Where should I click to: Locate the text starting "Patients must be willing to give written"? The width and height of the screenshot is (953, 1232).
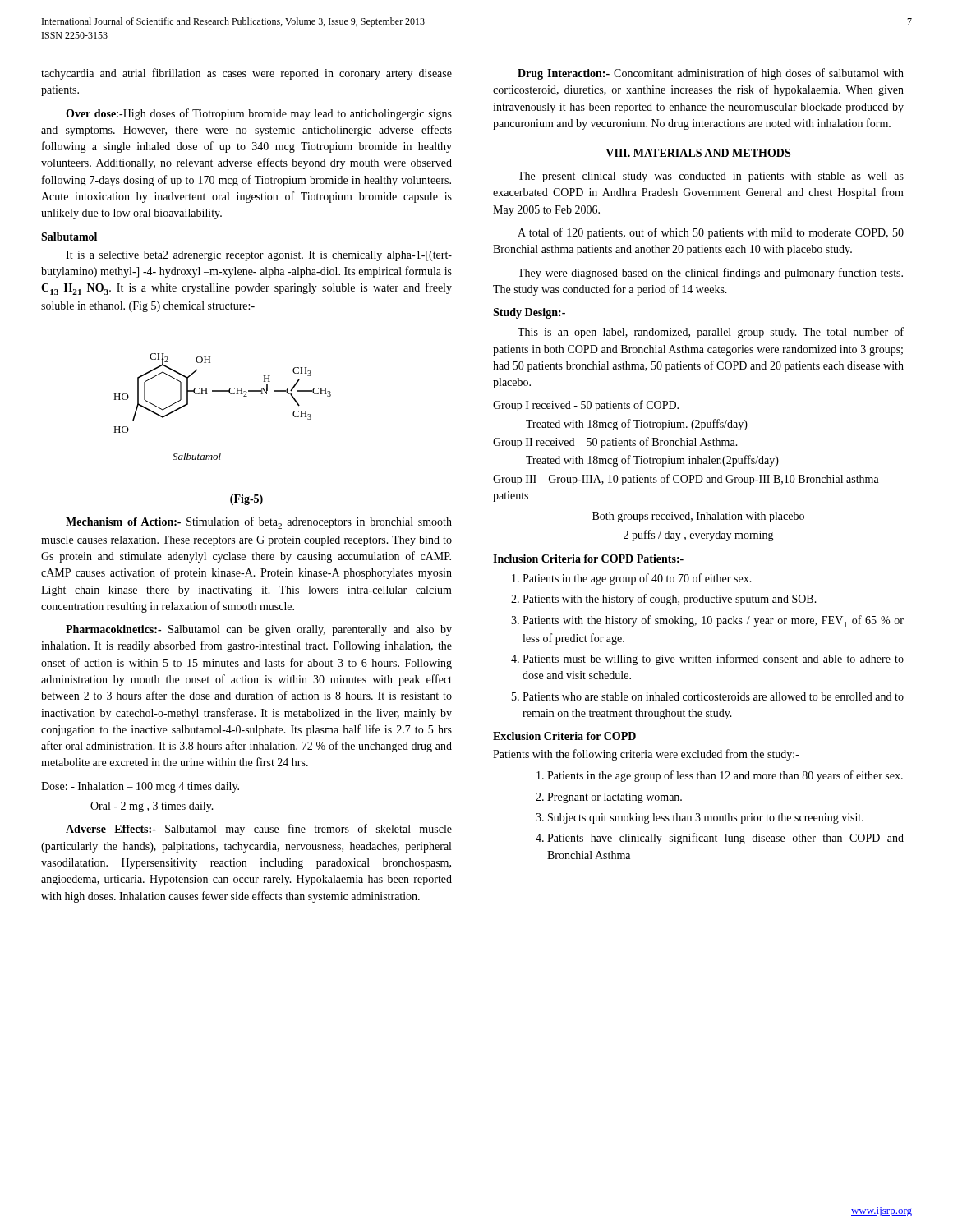pos(713,667)
